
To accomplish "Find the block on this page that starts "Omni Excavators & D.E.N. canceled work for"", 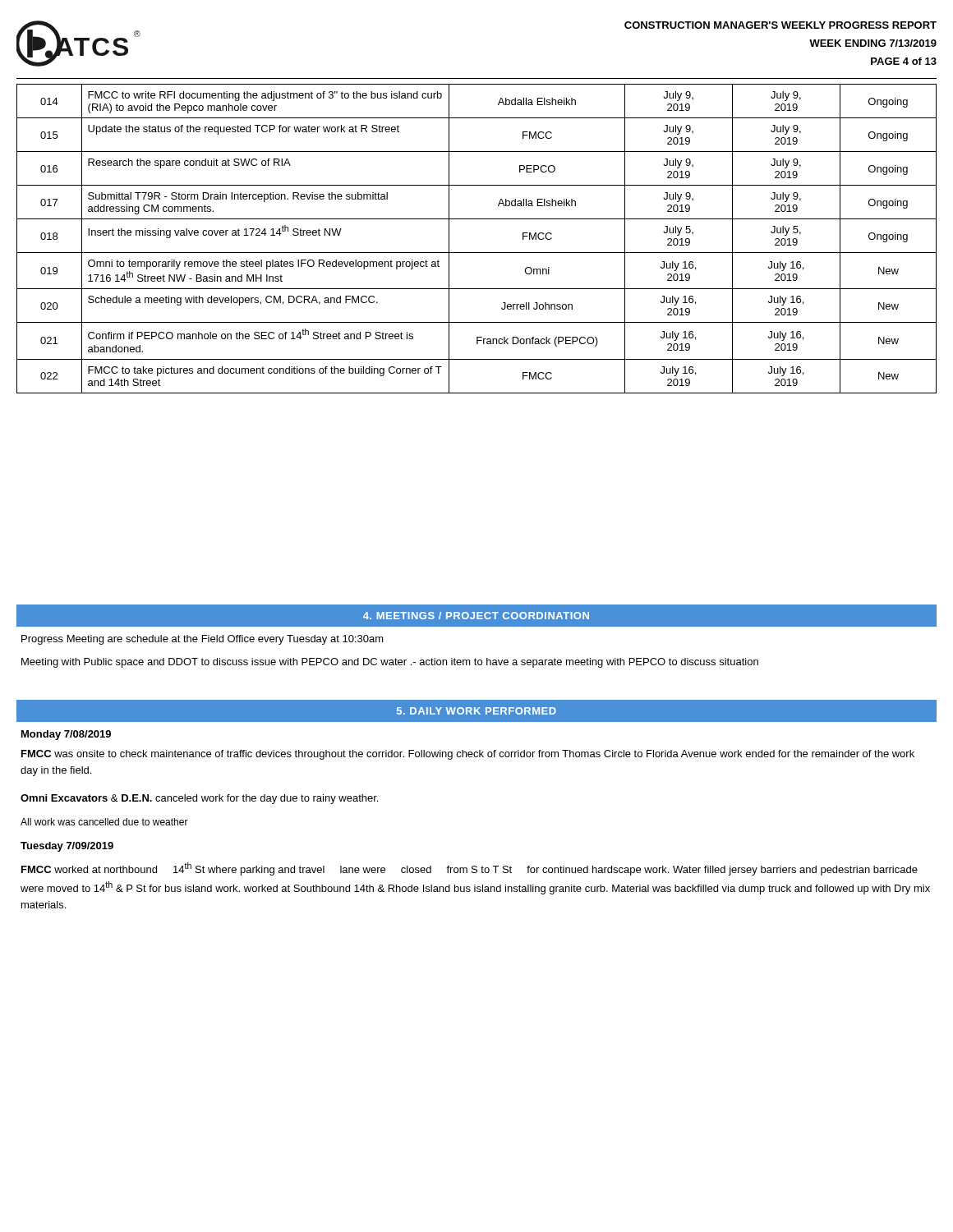I will click(x=199, y=799).
